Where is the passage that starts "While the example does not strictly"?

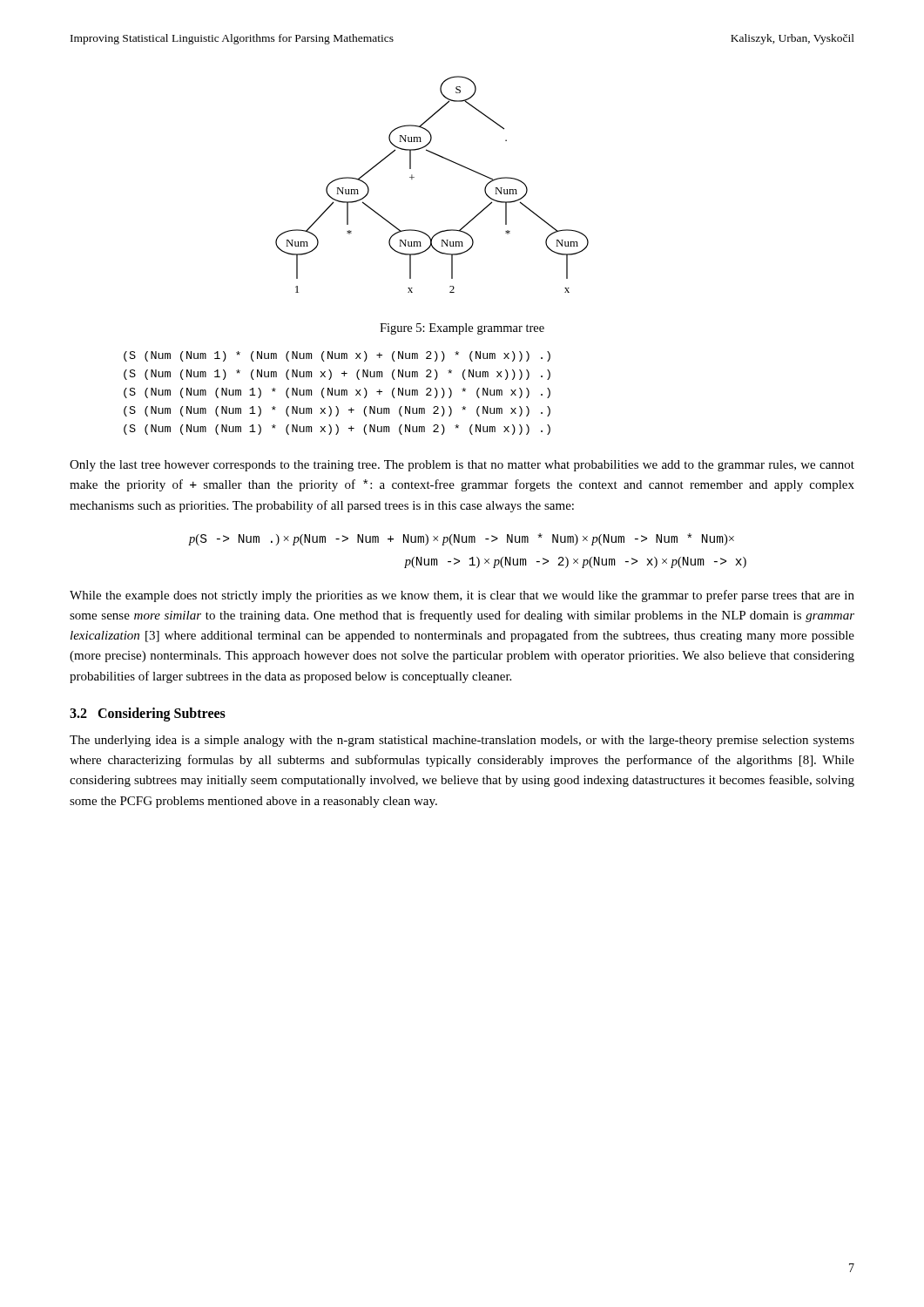[x=462, y=635]
